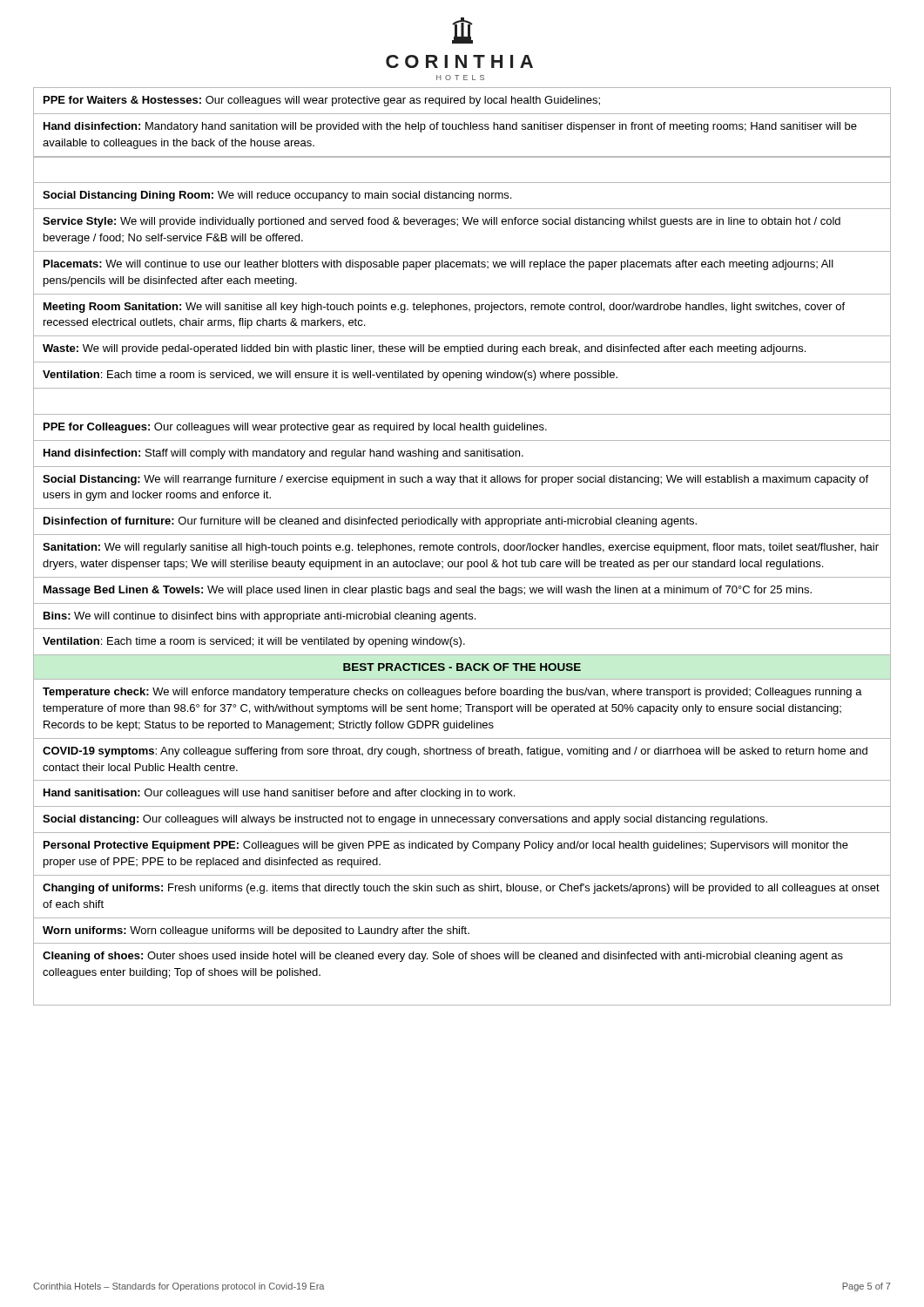The image size is (924, 1307).
Task: Find the text block starting "Placemats: We will"
Action: (438, 272)
